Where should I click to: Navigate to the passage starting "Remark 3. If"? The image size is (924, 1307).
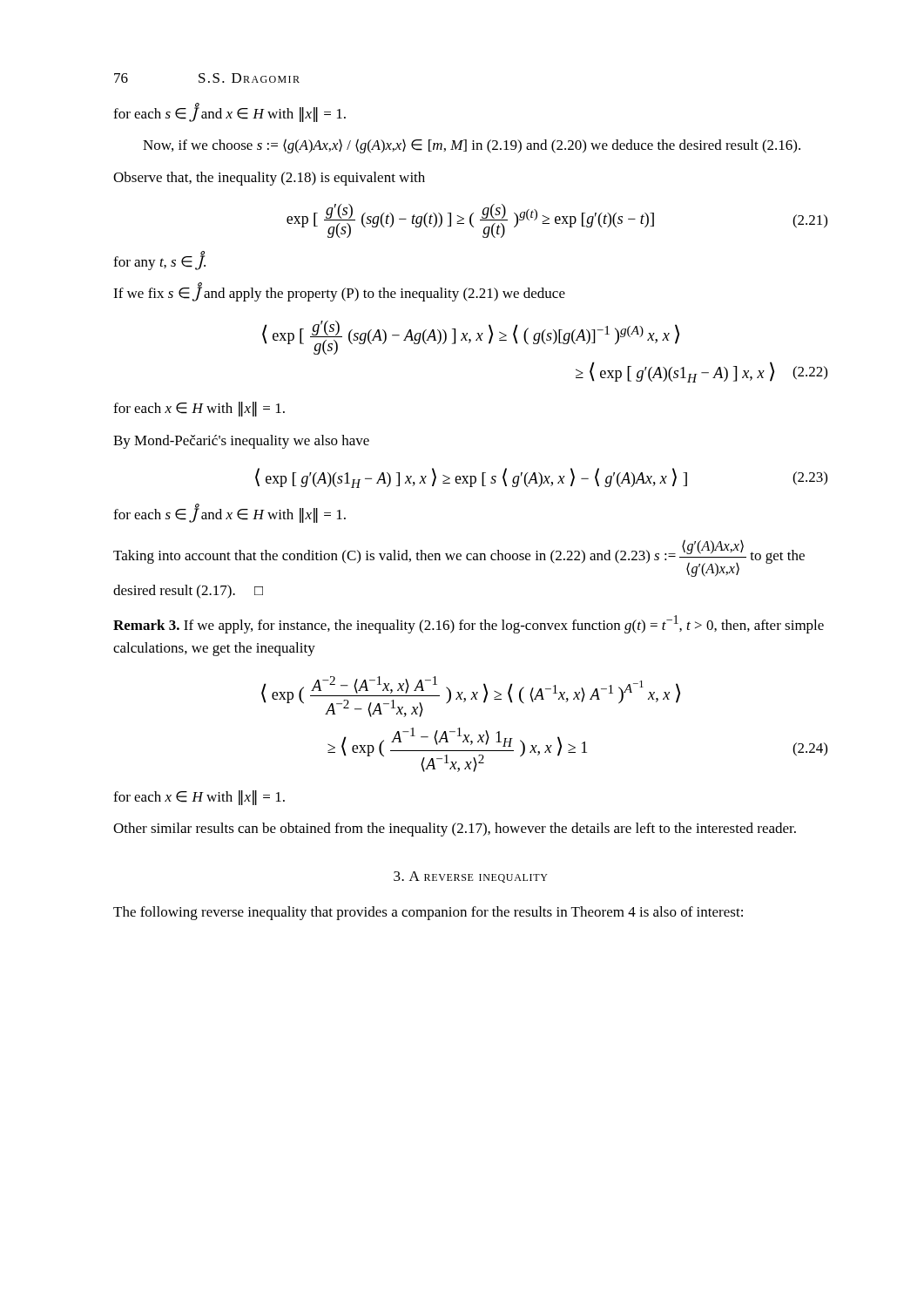point(471,636)
